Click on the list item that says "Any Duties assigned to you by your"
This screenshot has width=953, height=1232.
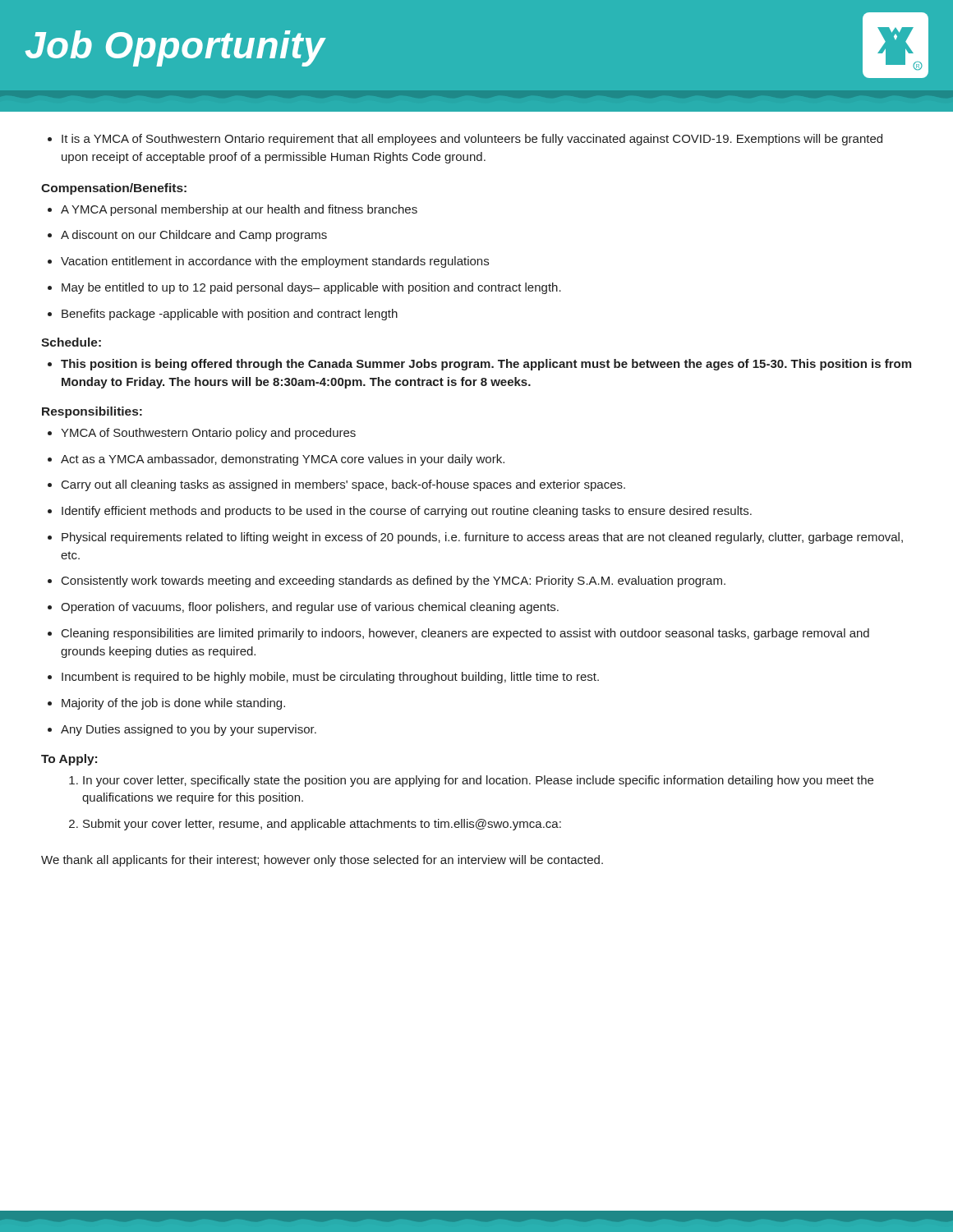pyautogui.click(x=182, y=730)
